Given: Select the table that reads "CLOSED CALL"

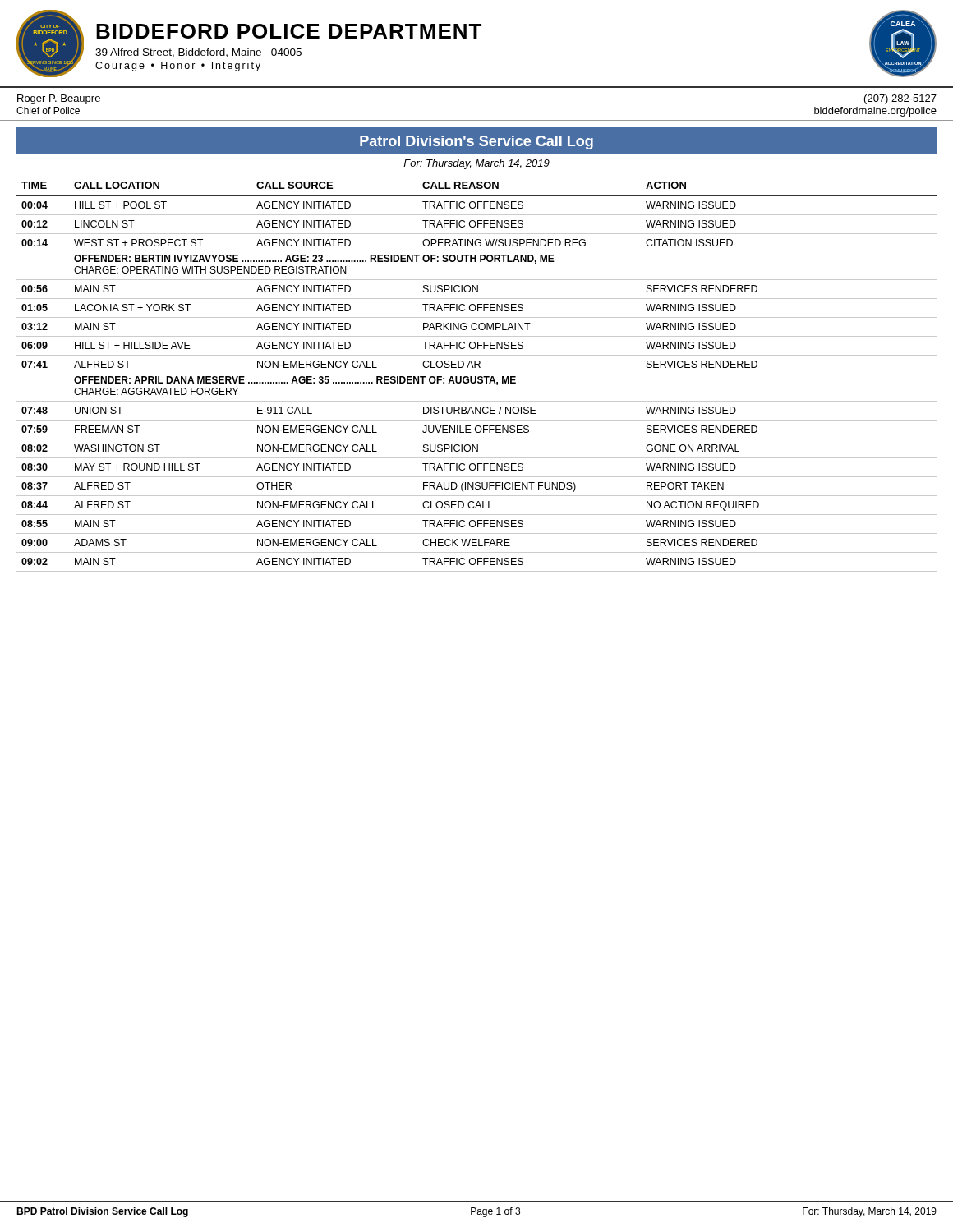Looking at the screenshot, I should click(x=476, y=374).
